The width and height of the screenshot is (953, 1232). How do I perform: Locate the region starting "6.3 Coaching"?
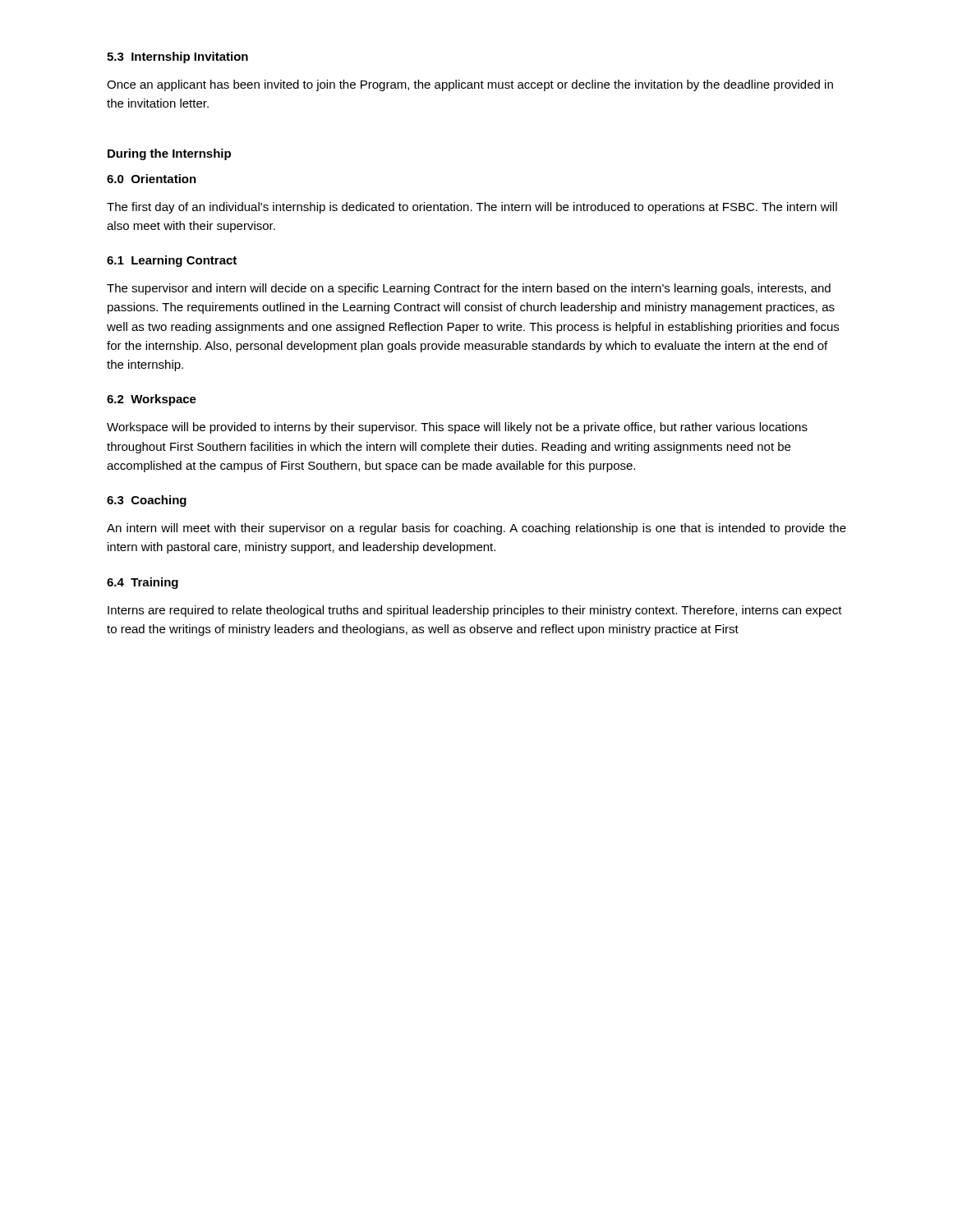pyautogui.click(x=147, y=500)
